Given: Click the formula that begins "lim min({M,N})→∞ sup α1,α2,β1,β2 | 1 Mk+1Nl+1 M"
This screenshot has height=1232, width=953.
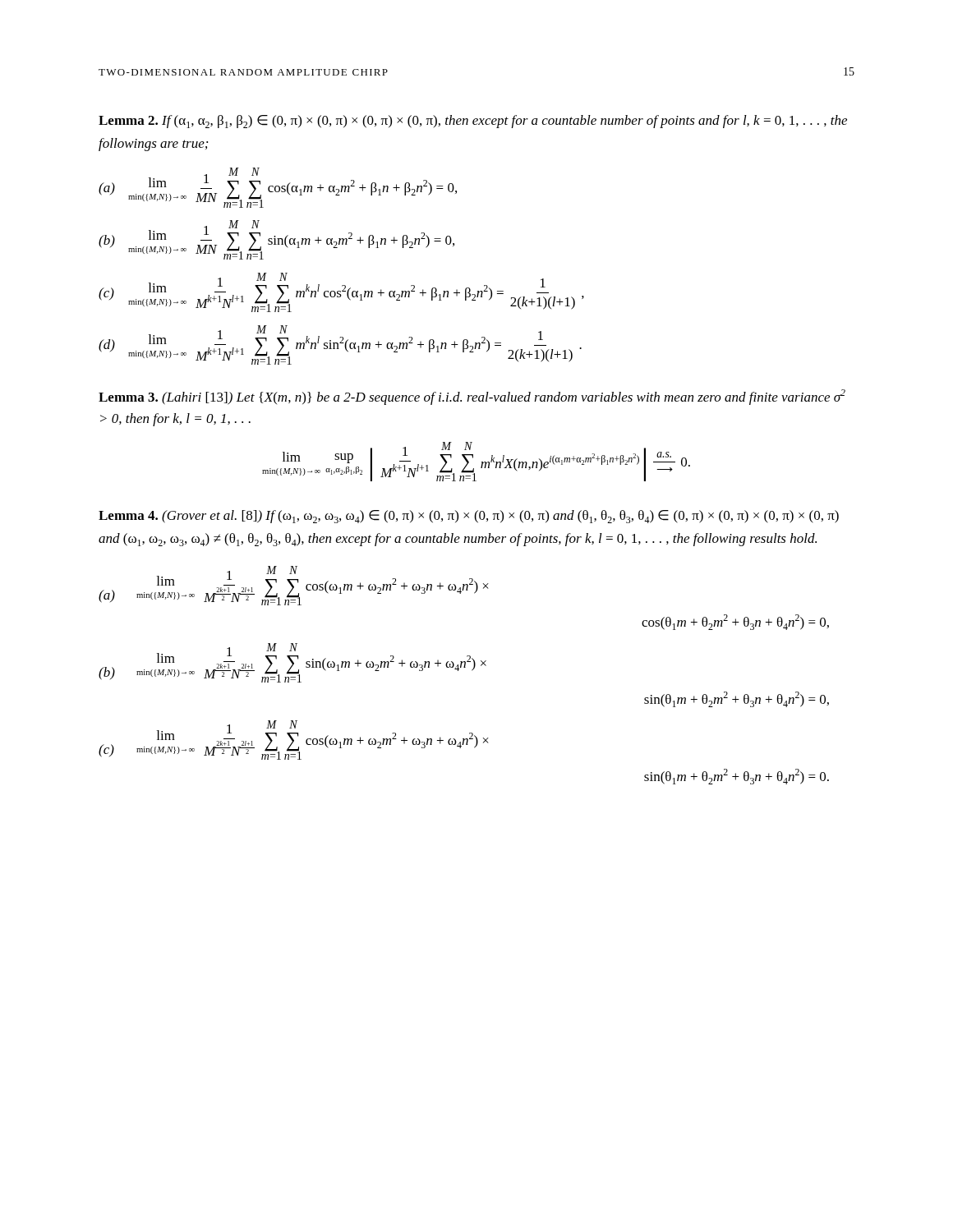Looking at the screenshot, I should 476,462.
